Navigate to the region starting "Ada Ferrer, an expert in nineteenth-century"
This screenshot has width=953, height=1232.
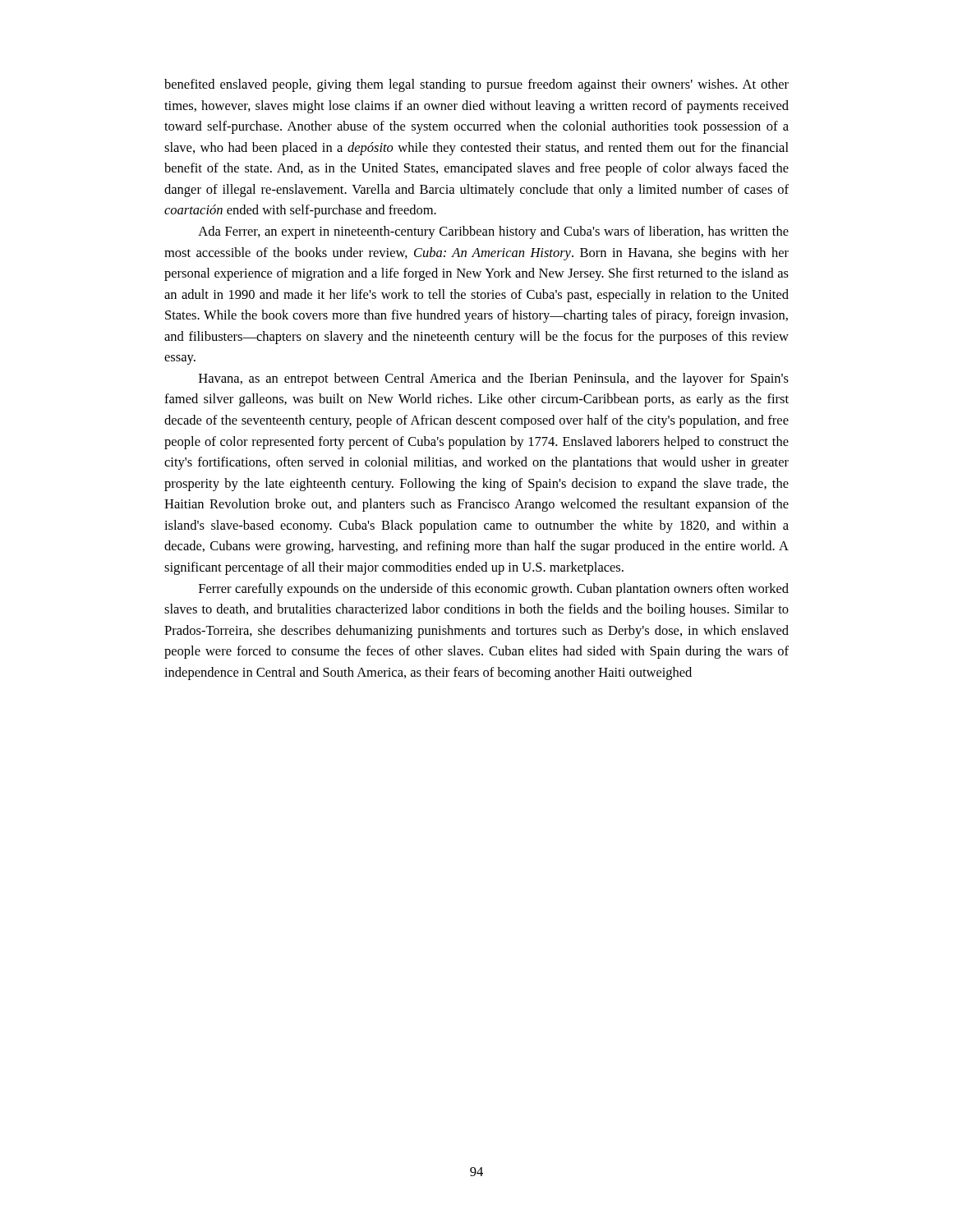pyautogui.click(x=476, y=294)
